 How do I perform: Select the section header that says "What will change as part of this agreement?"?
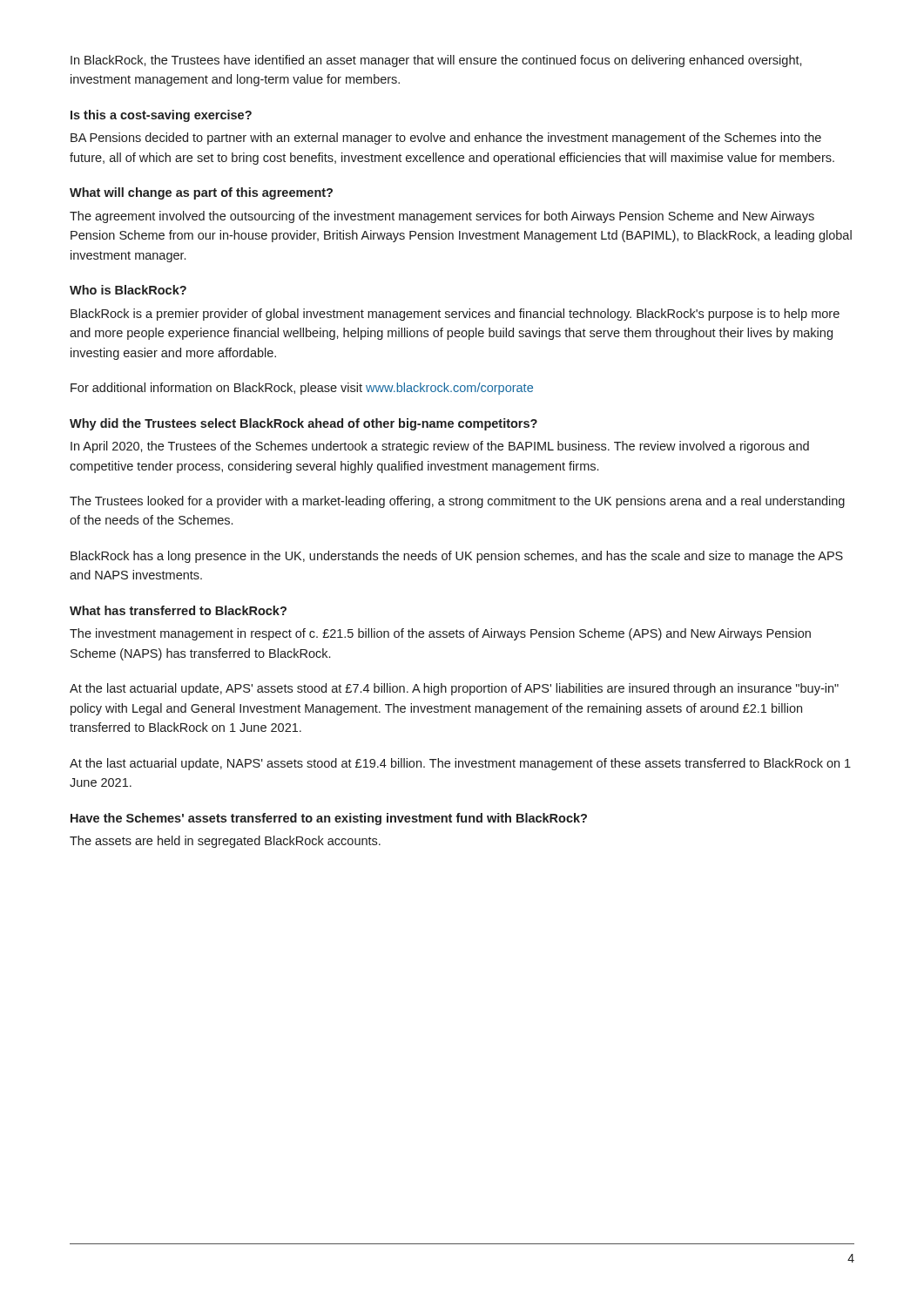(x=202, y=193)
